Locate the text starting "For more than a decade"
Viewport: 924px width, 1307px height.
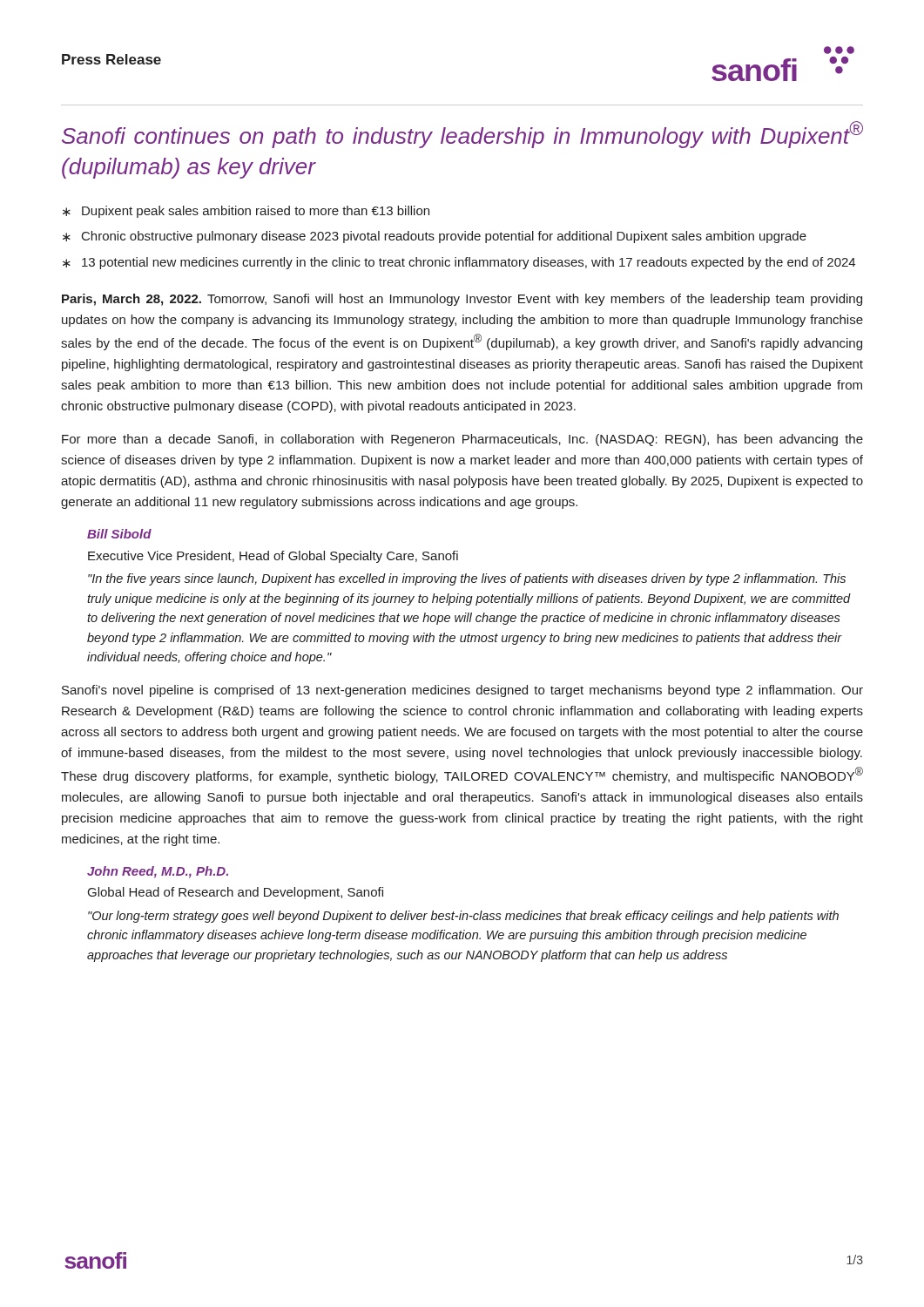[462, 470]
